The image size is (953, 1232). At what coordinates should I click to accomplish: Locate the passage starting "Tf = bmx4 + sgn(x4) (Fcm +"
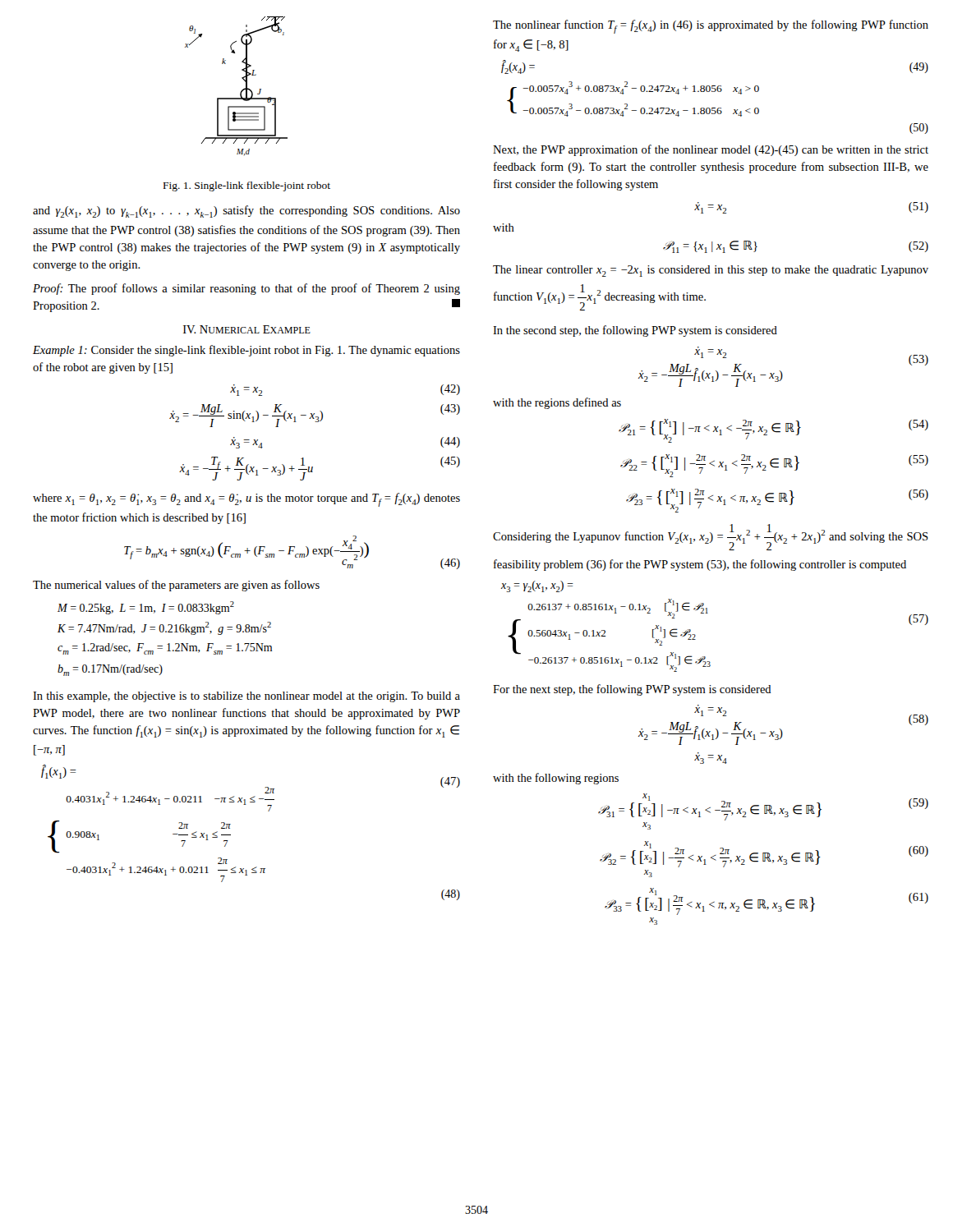click(x=246, y=551)
